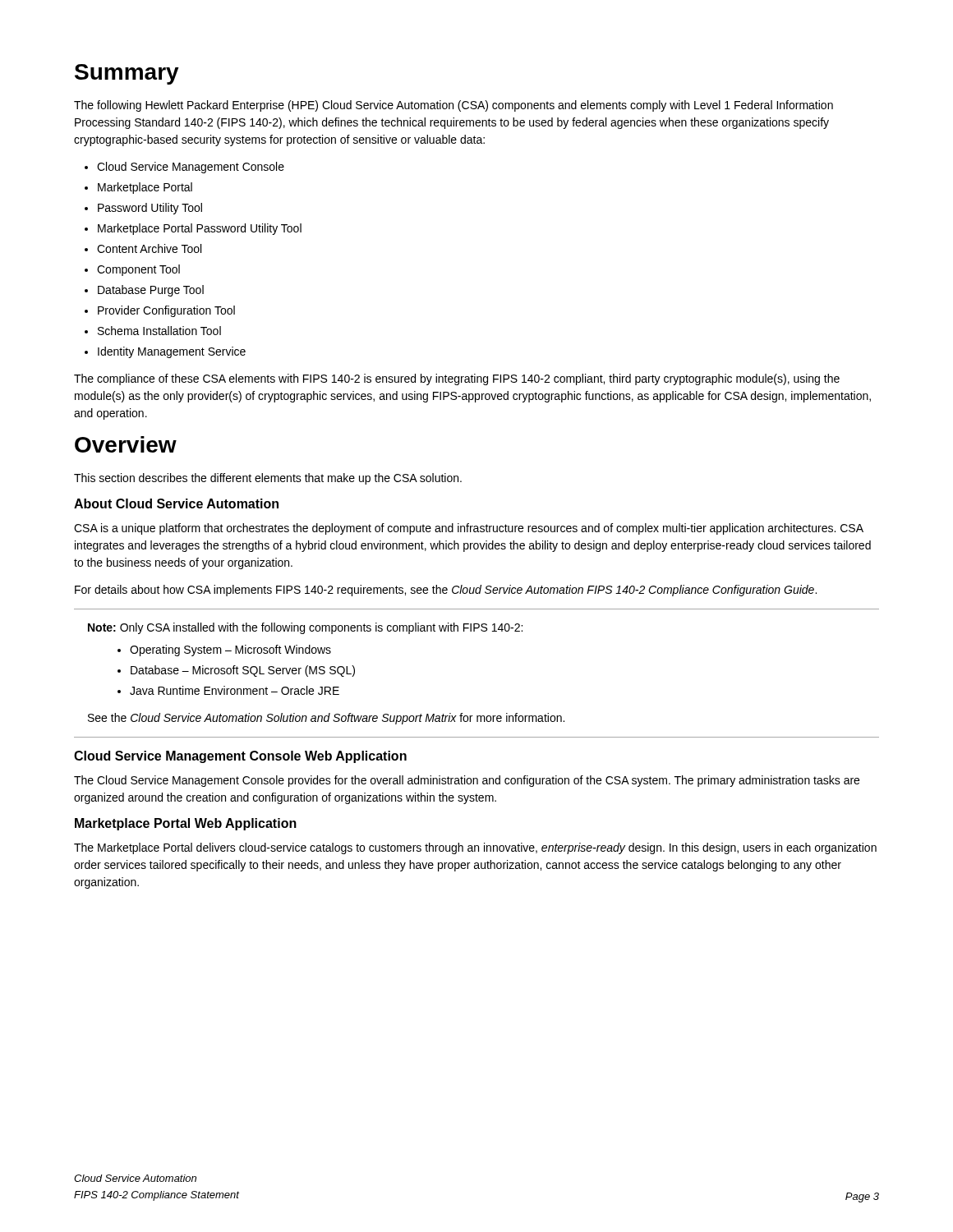Image resolution: width=953 pixels, height=1232 pixels.
Task: Find the list item that says "Provider Configuration Tool"
Action: pos(166,310)
